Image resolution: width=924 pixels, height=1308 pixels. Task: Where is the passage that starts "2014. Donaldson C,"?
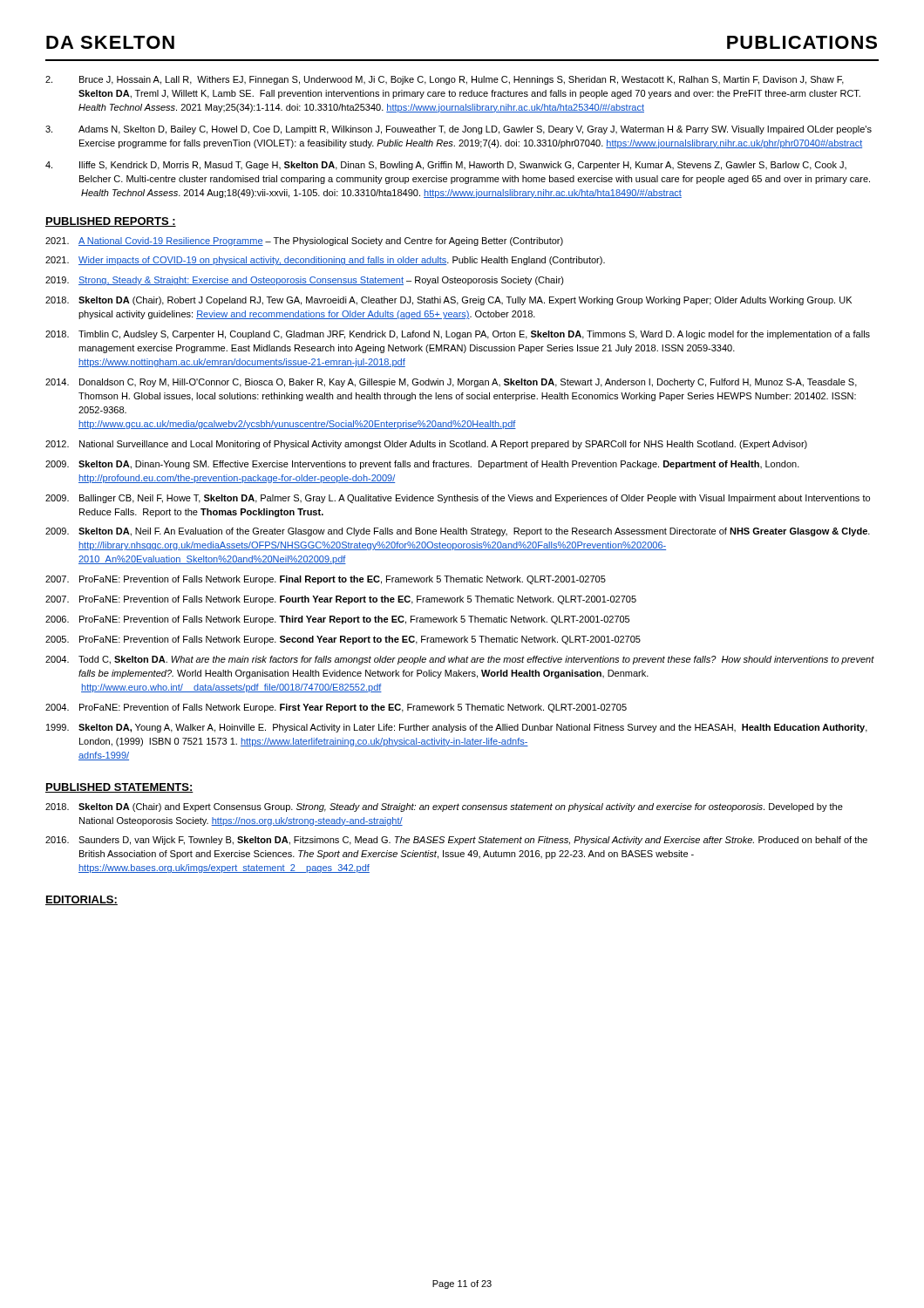462,404
